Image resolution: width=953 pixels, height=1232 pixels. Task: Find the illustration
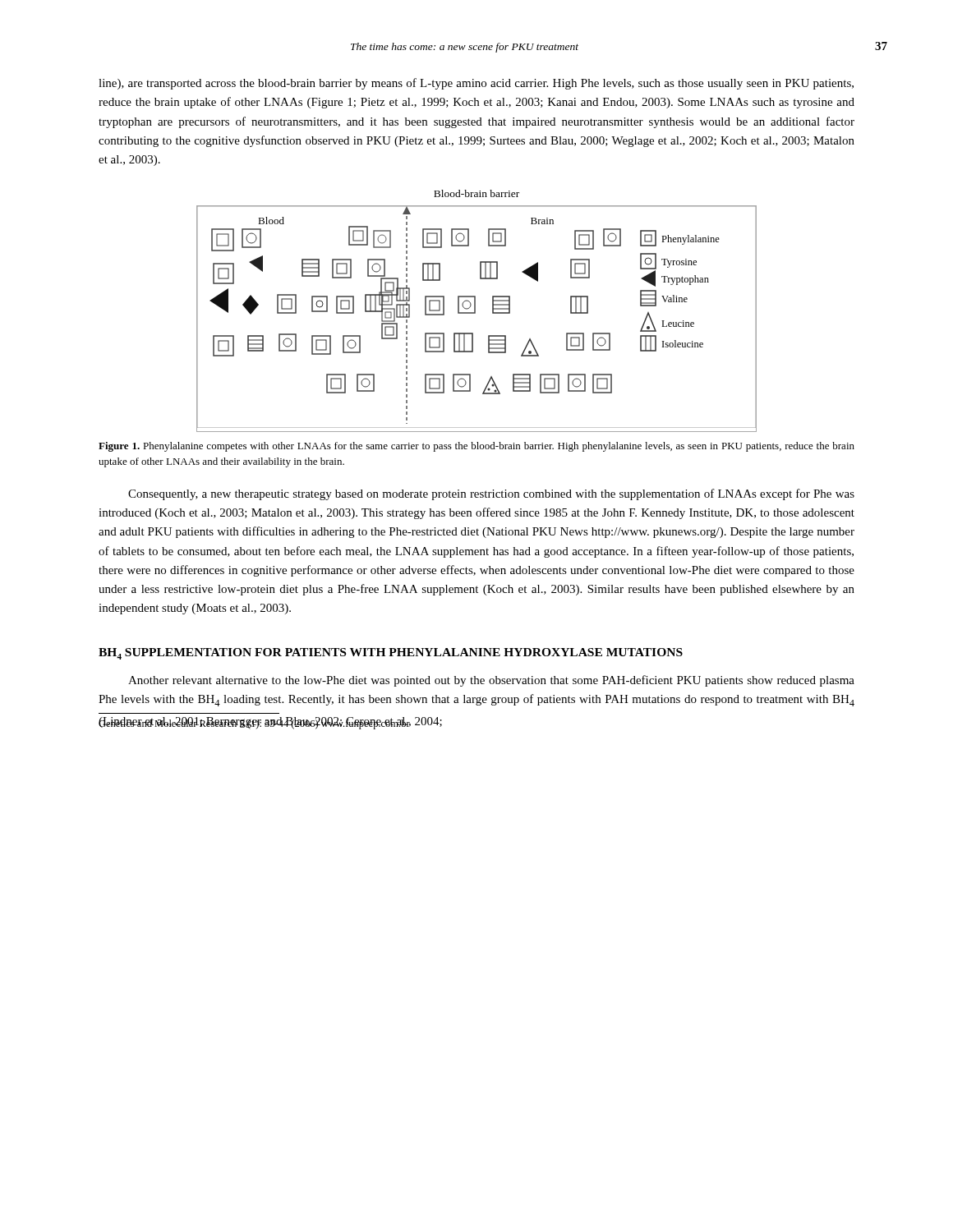coord(476,310)
